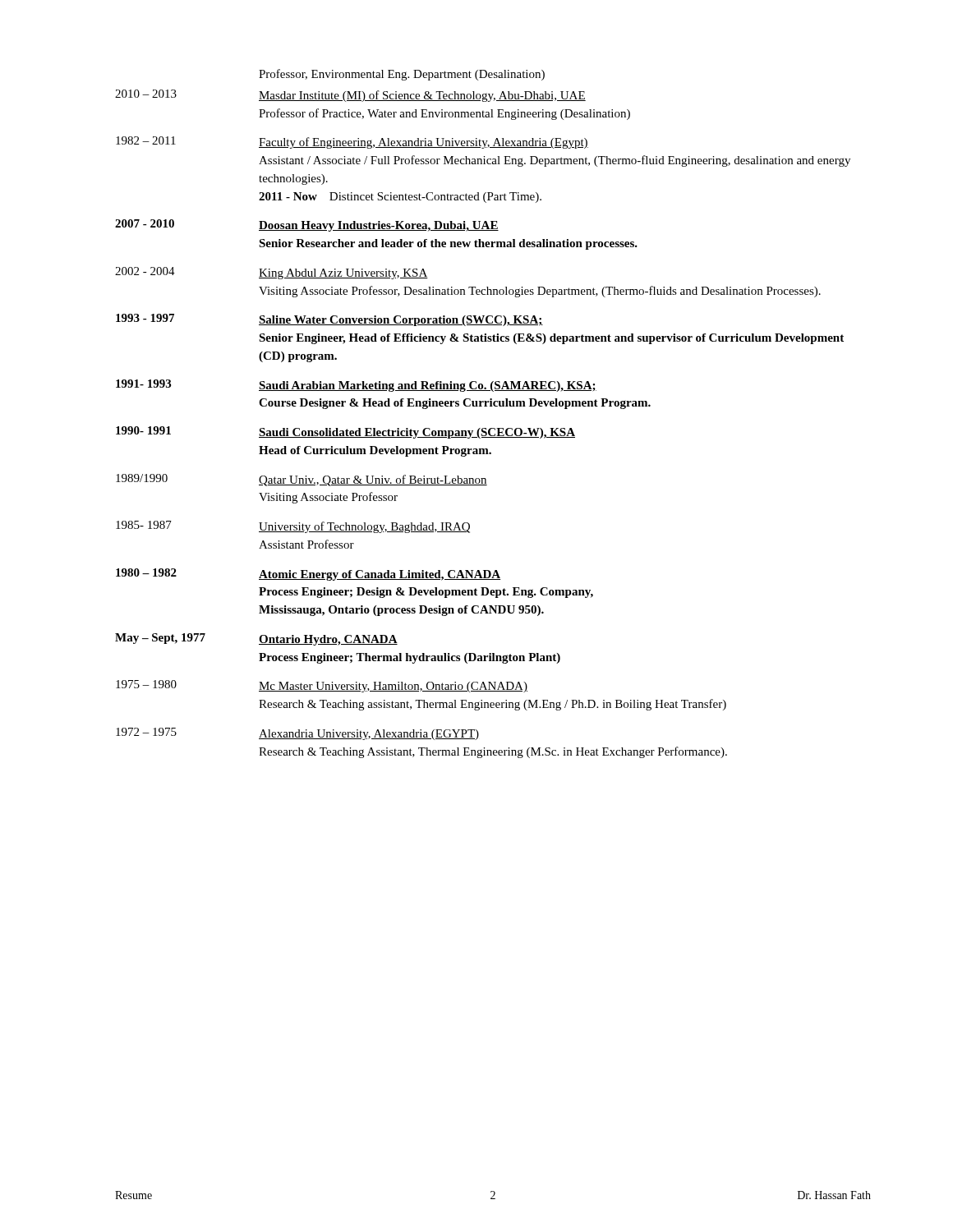Point to the block beginning "1993 - 1997"
The image size is (953, 1232).
(x=493, y=342)
